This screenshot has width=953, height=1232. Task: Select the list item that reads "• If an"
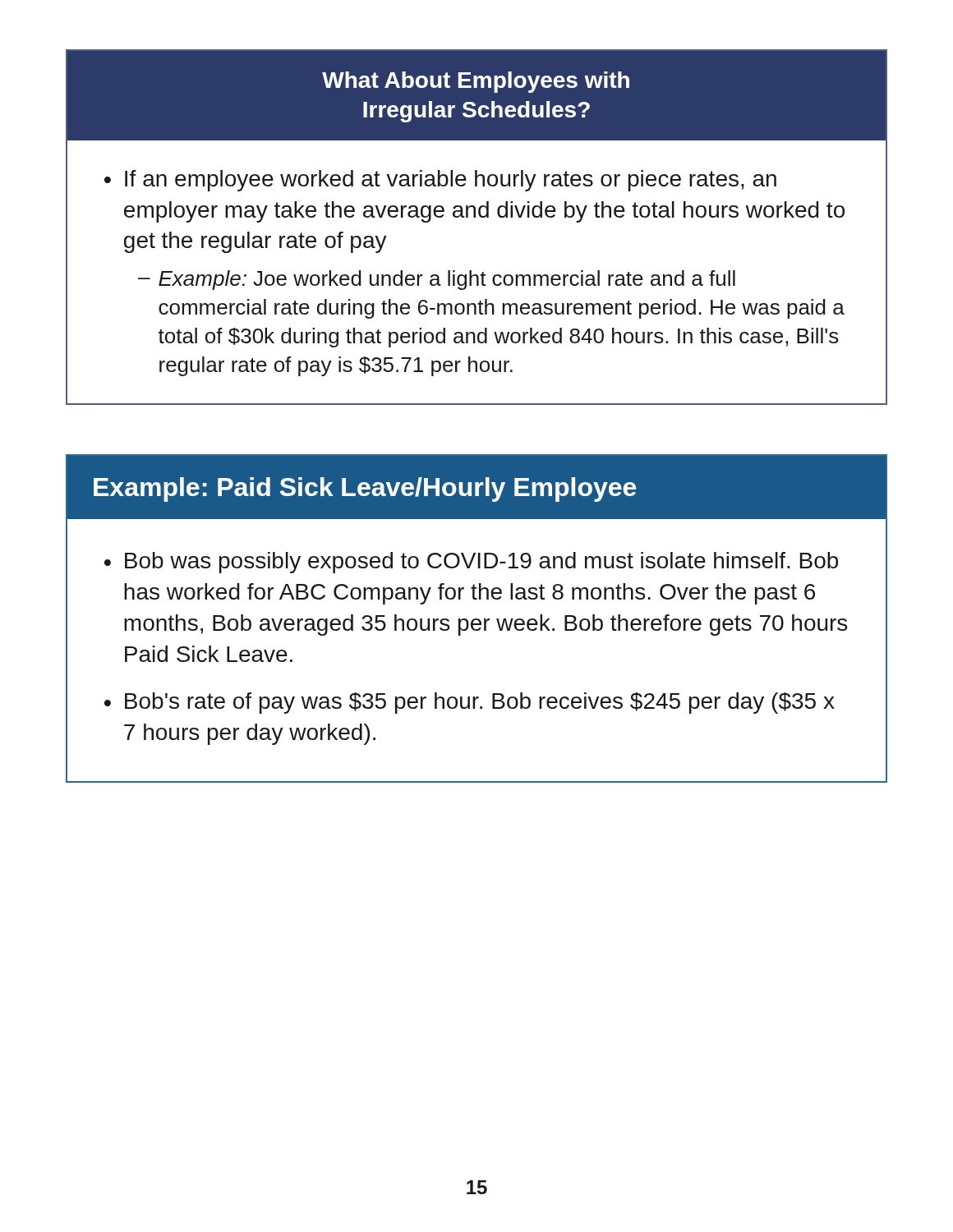(476, 210)
